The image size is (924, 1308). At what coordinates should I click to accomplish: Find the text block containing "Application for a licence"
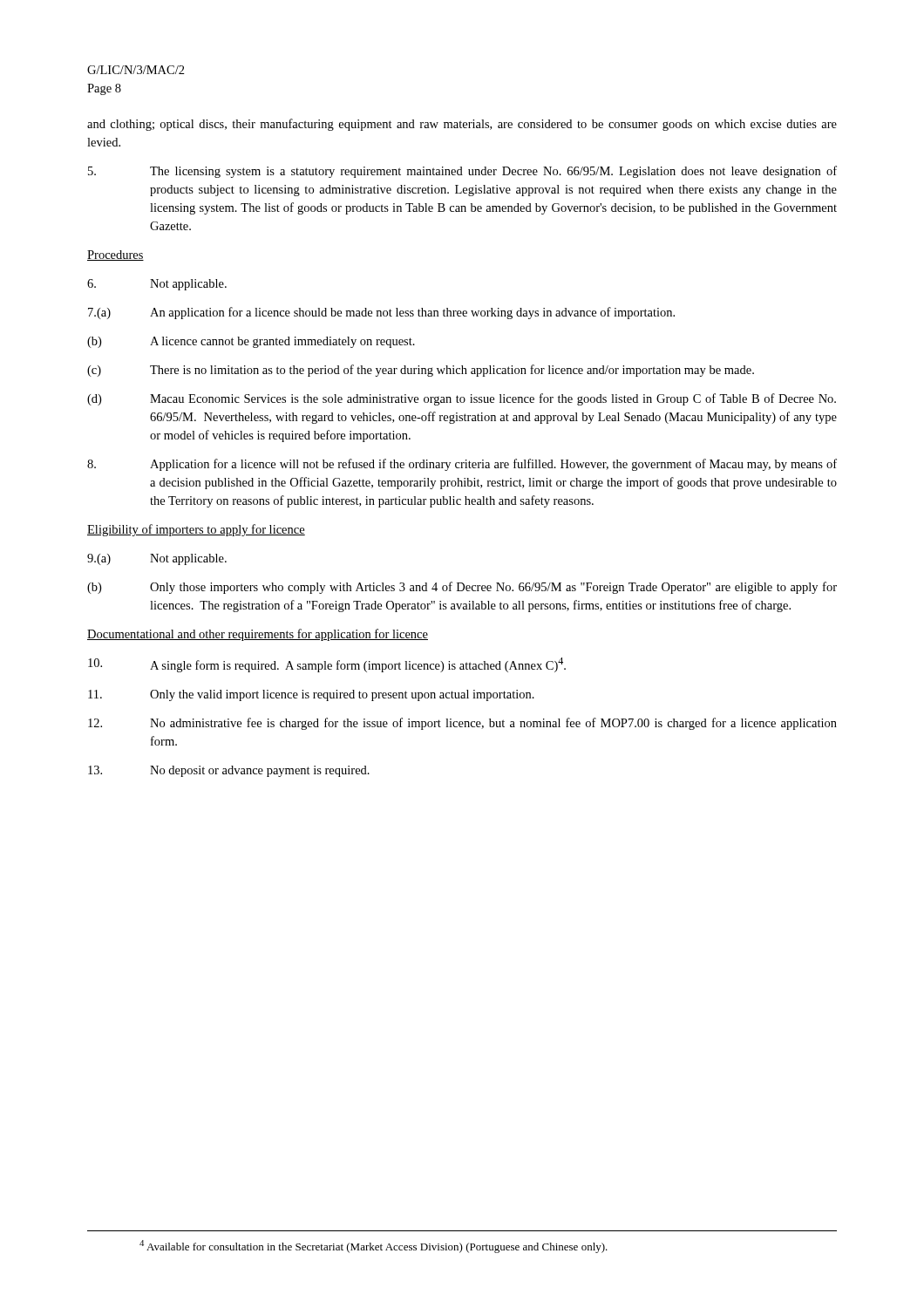coord(462,483)
